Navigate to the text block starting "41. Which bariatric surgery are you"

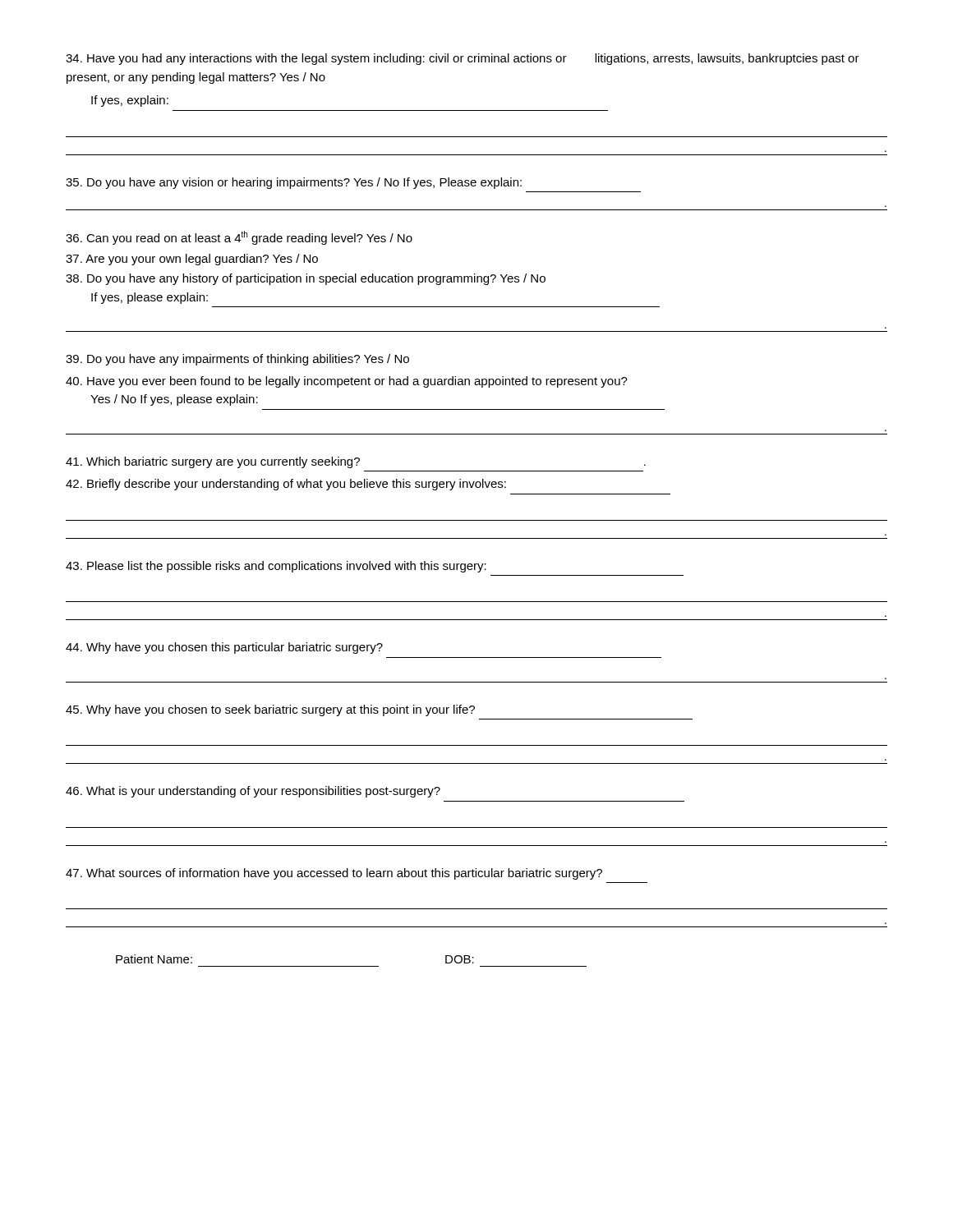tap(476, 462)
